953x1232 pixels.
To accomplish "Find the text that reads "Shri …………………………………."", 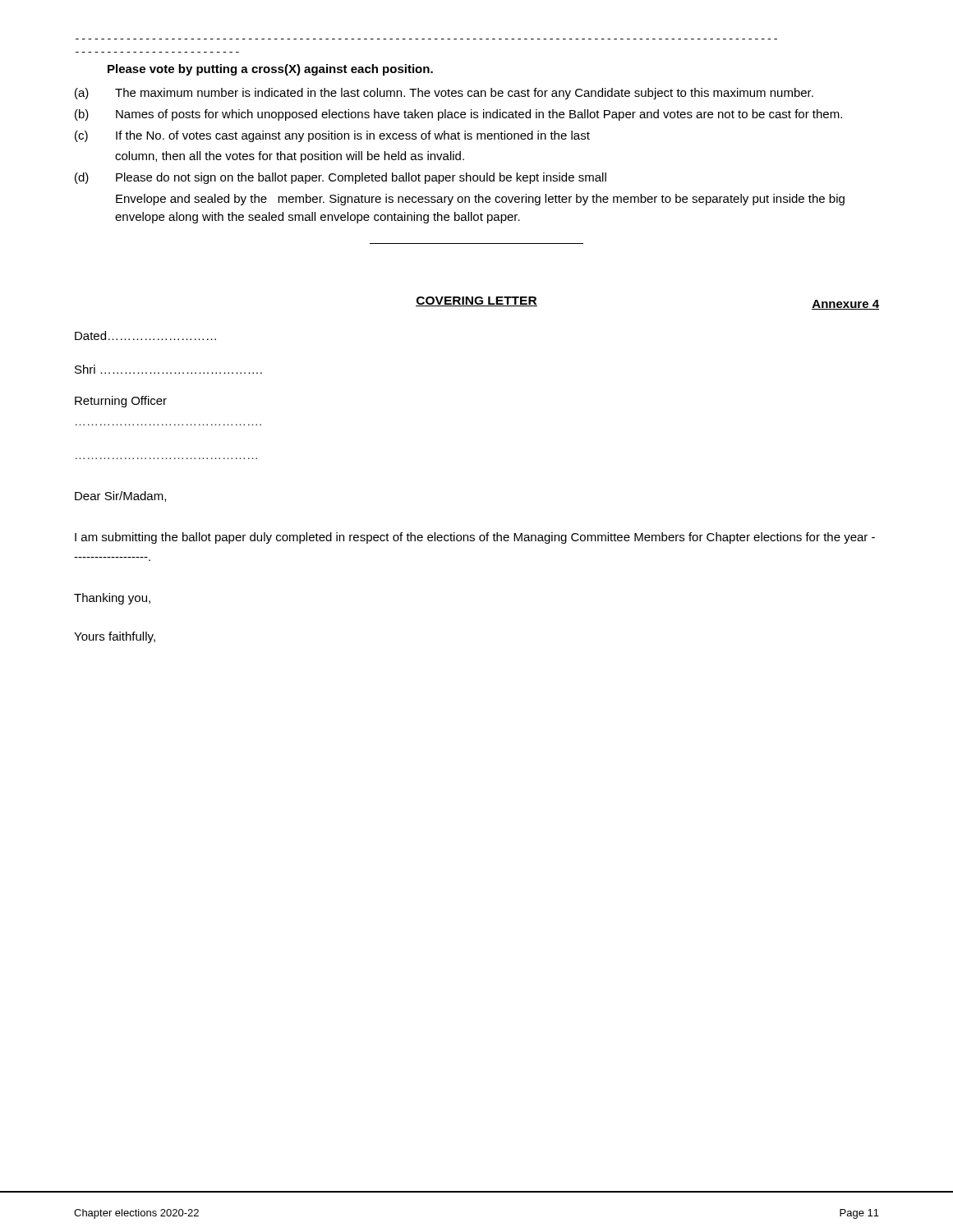I will (168, 369).
